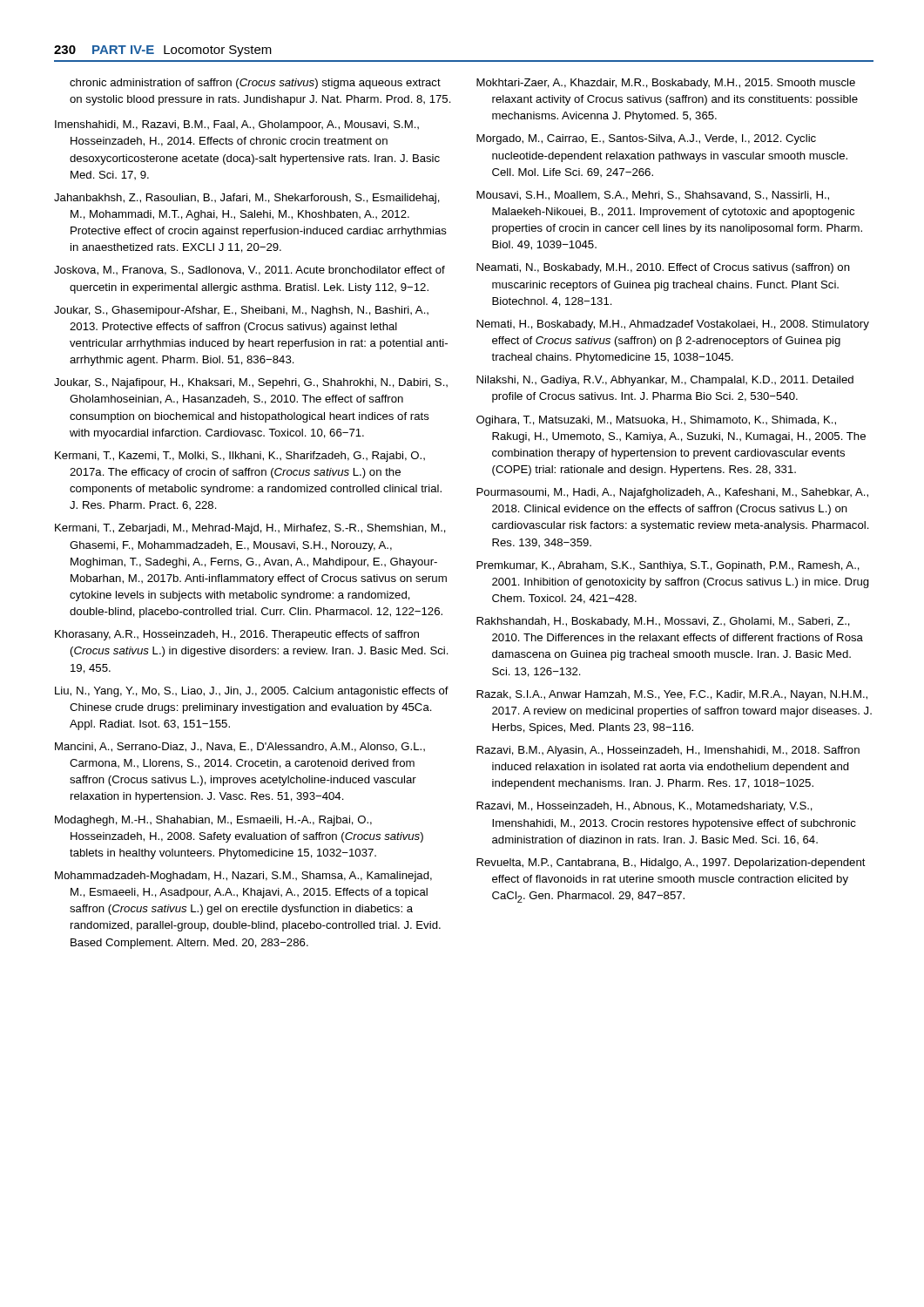The image size is (924, 1307).
Task: Where is the passage that starts "Nilakshi, N., Gadiya, R.V., Abhyankar,"?
Action: (x=665, y=388)
